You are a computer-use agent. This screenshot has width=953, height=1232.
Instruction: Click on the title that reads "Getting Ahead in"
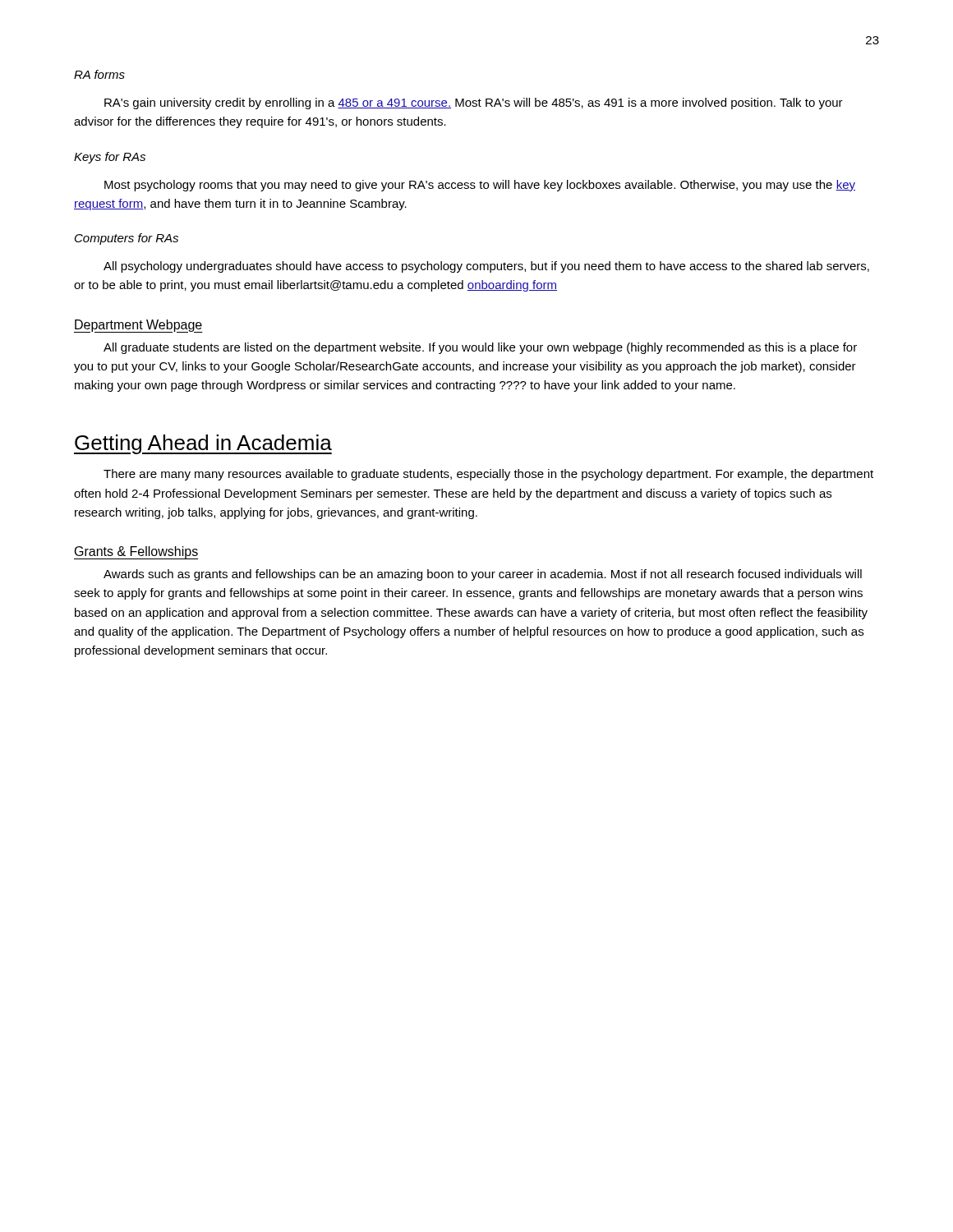203,443
